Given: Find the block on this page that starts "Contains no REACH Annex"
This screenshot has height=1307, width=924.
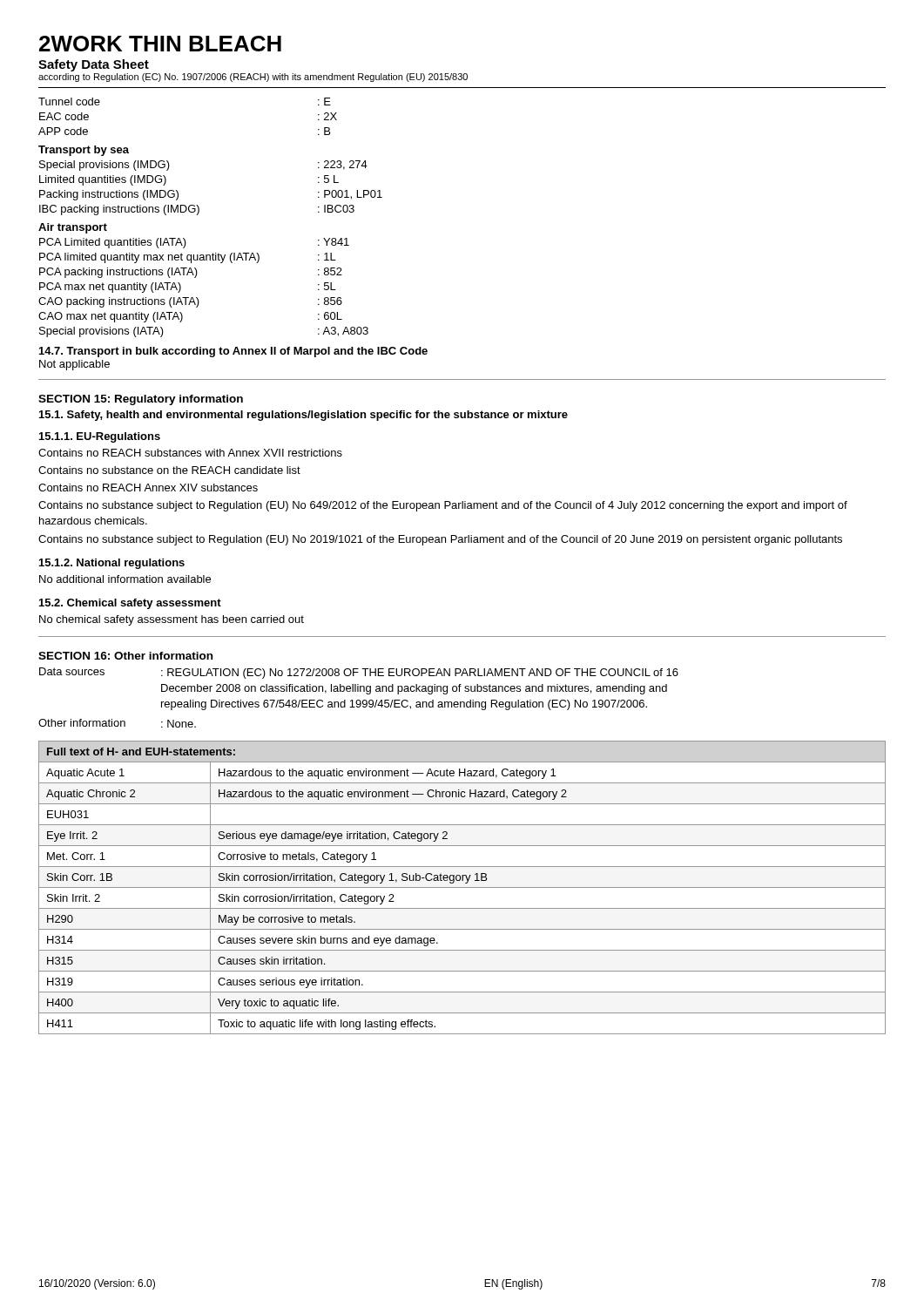Looking at the screenshot, I should click(148, 488).
